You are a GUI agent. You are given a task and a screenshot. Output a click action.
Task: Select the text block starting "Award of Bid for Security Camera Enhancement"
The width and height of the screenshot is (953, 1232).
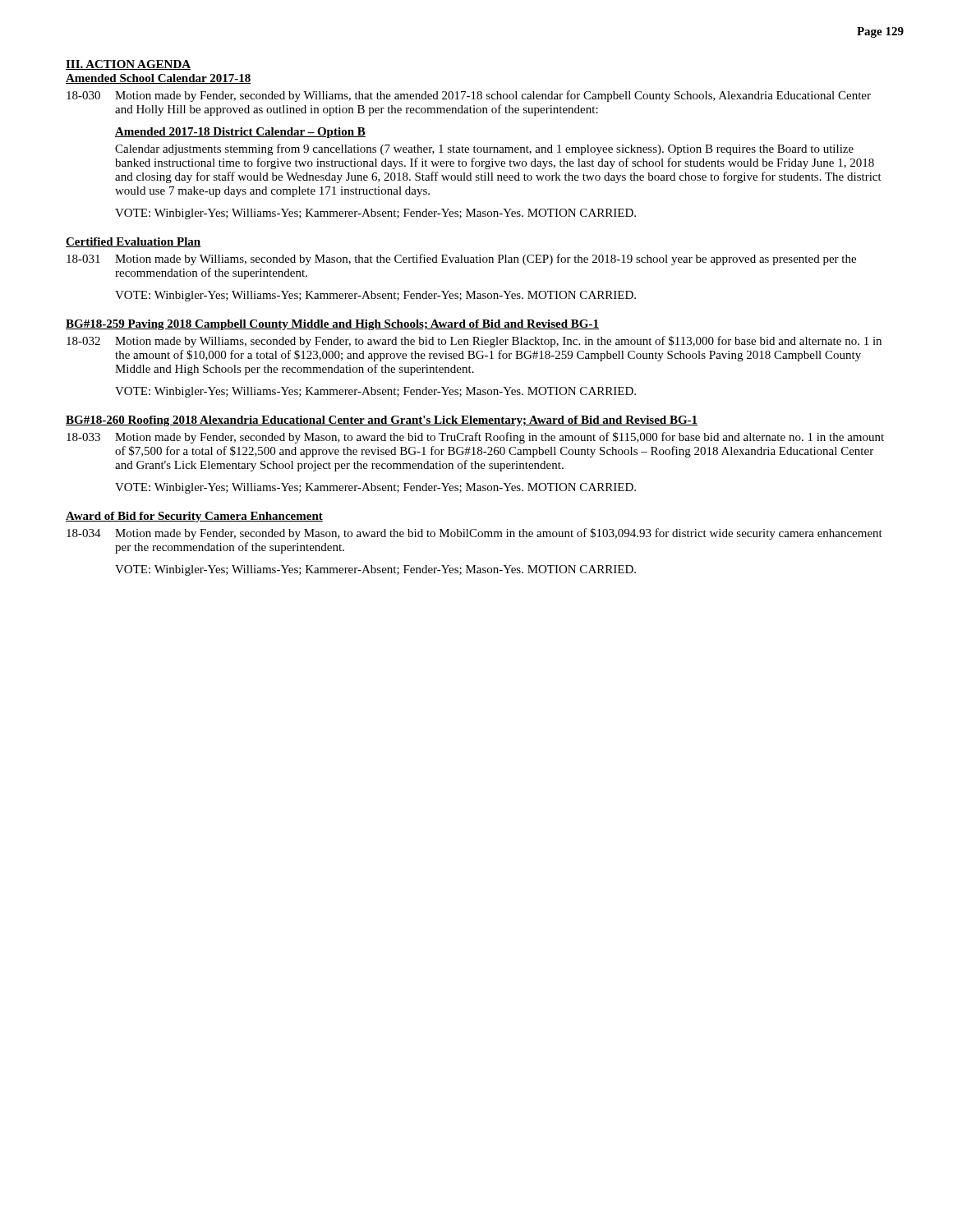(x=194, y=516)
